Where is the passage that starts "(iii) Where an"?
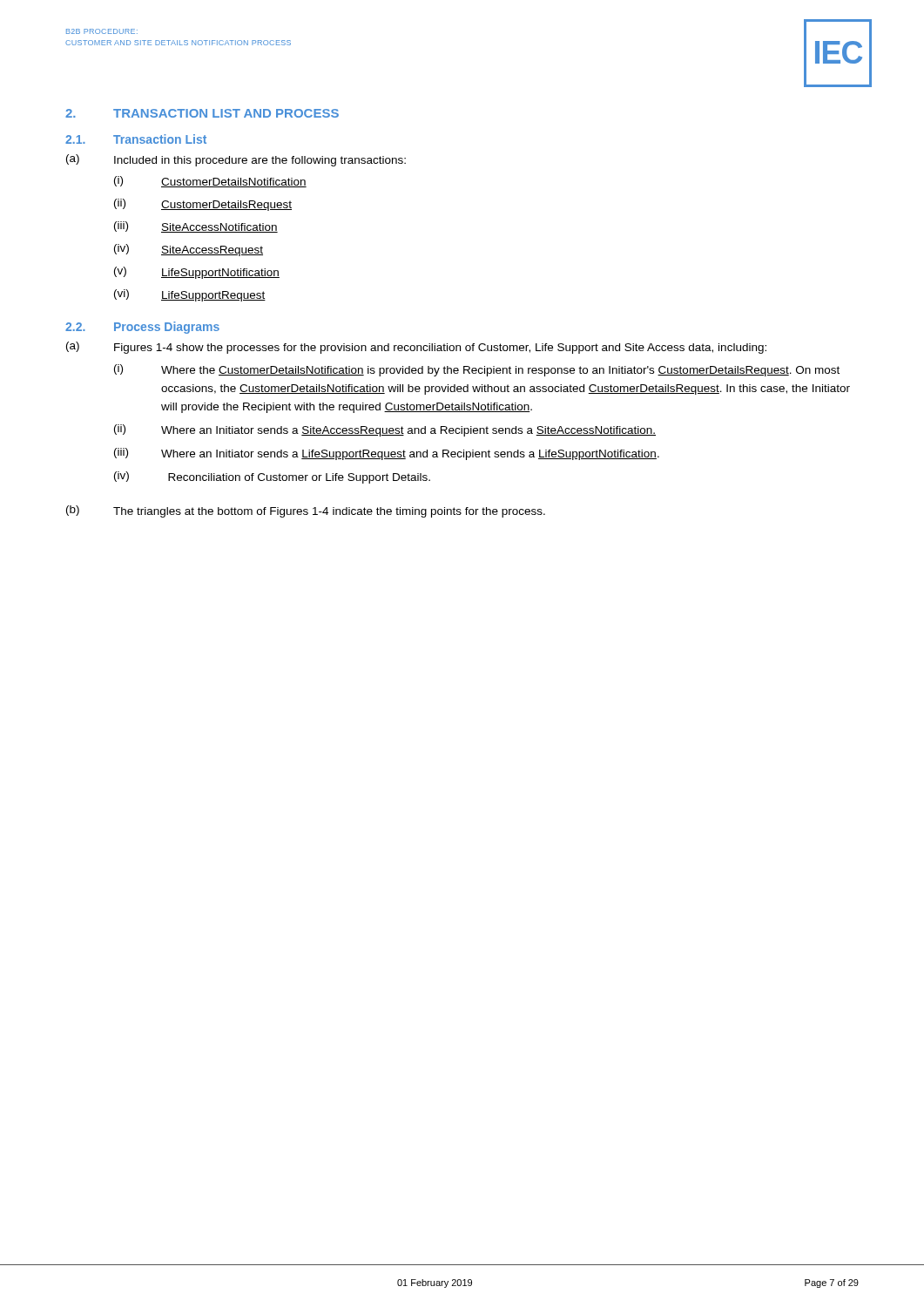The height and width of the screenshot is (1307, 924). tap(486, 454)
